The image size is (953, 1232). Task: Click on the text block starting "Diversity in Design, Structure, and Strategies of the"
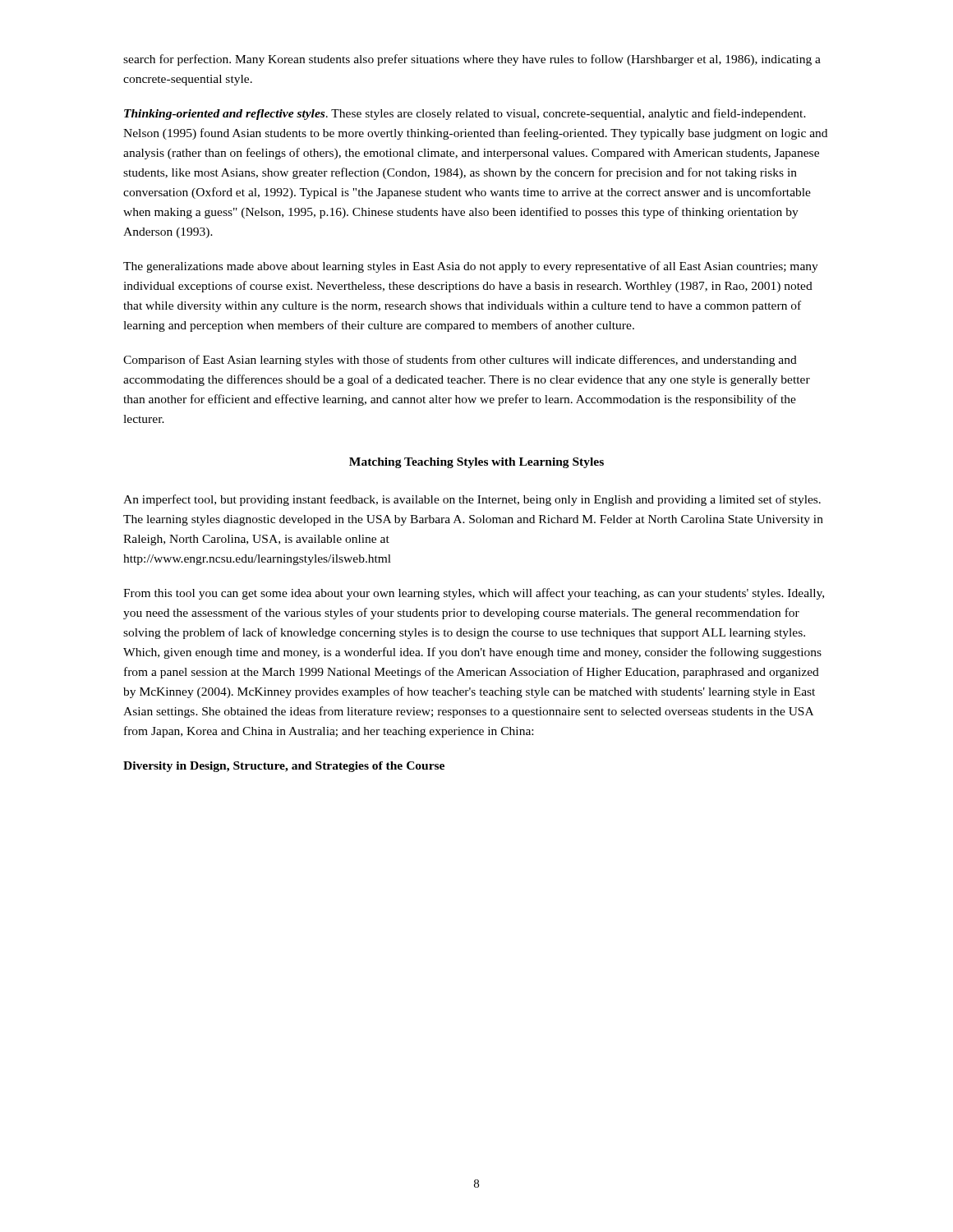284,767
